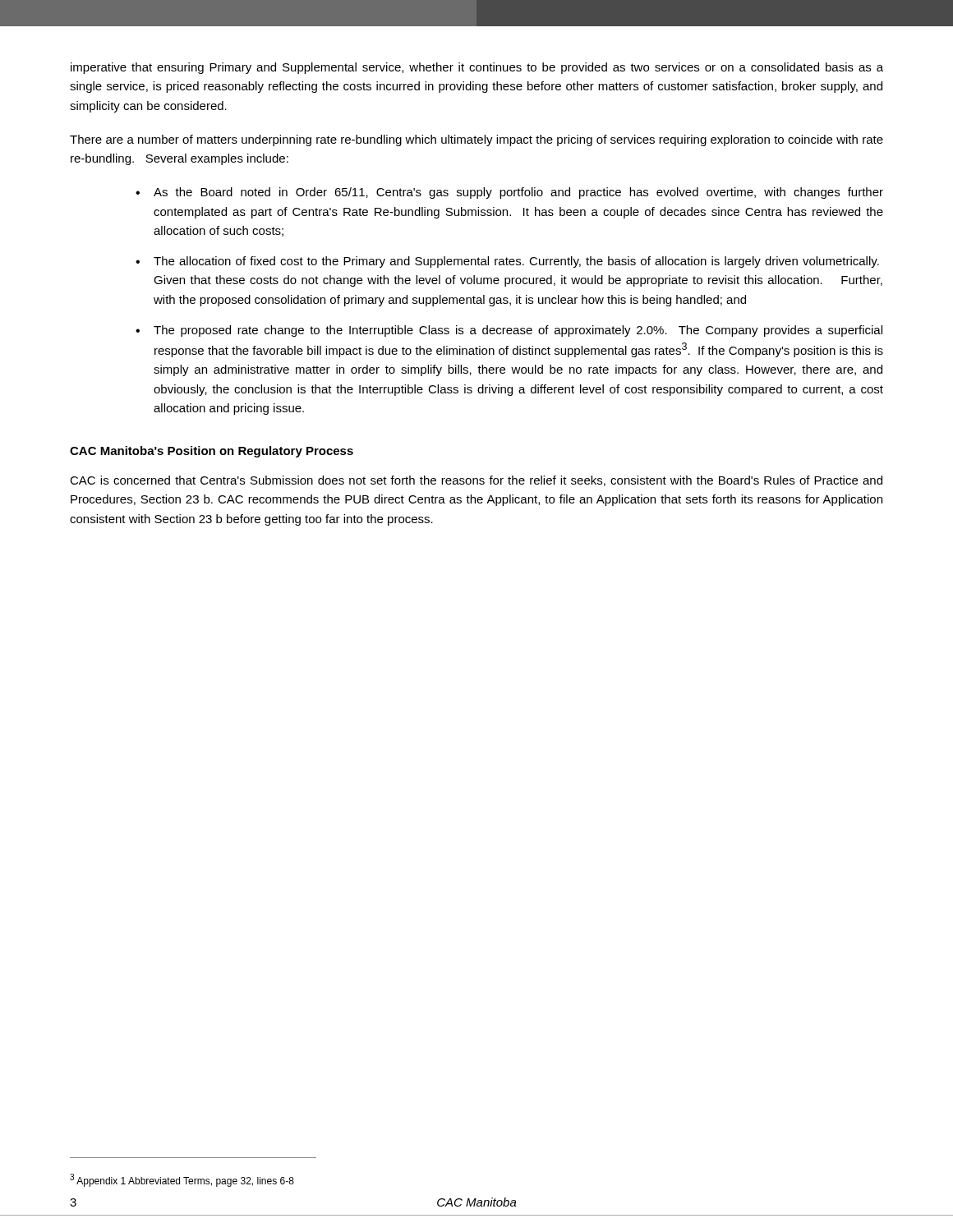953x1232 pixels.
Task: Find the region starting "• The allocation"
Action: (x=509, y=280)
